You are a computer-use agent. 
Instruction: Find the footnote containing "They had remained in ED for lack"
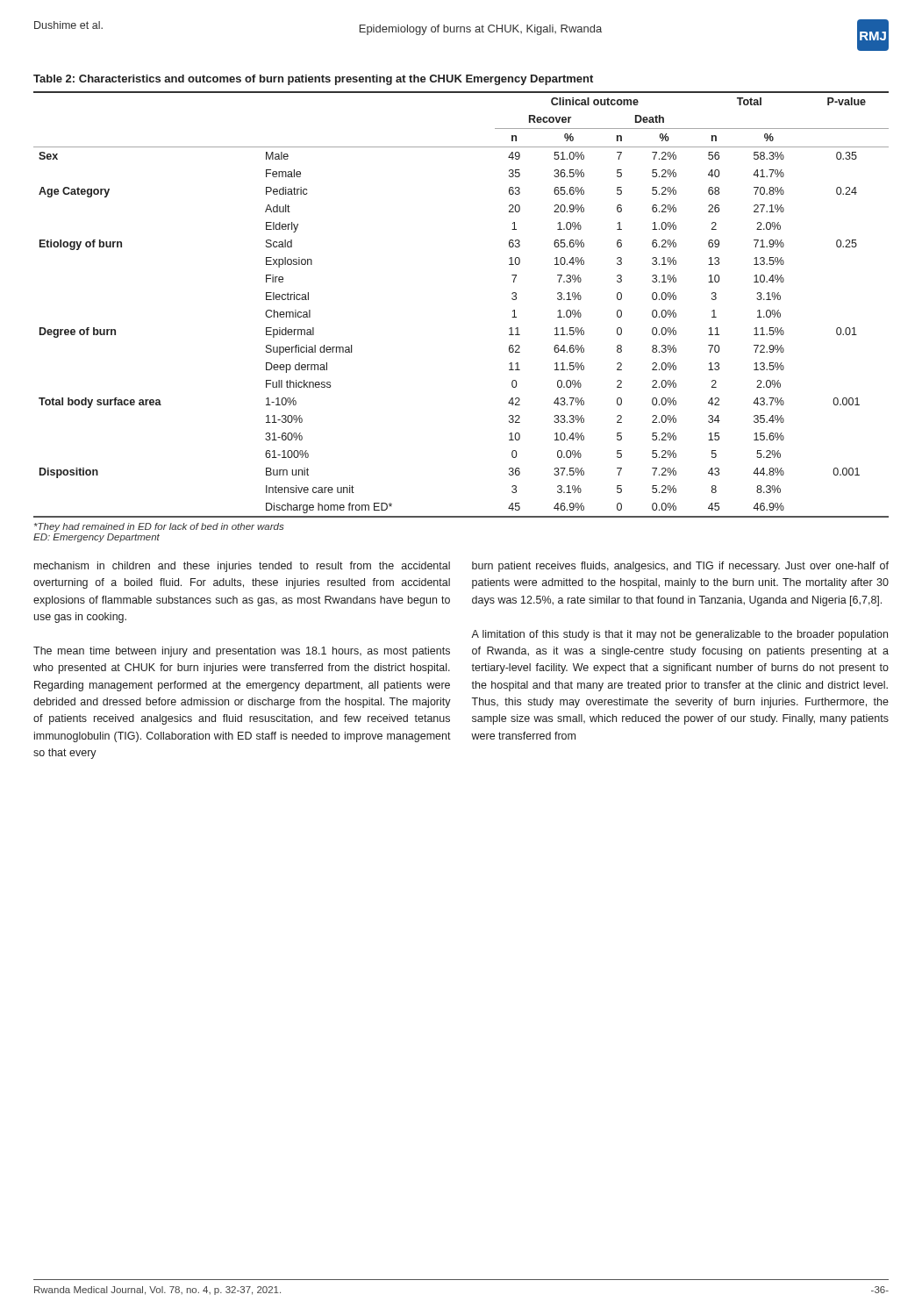pos(159,532)
